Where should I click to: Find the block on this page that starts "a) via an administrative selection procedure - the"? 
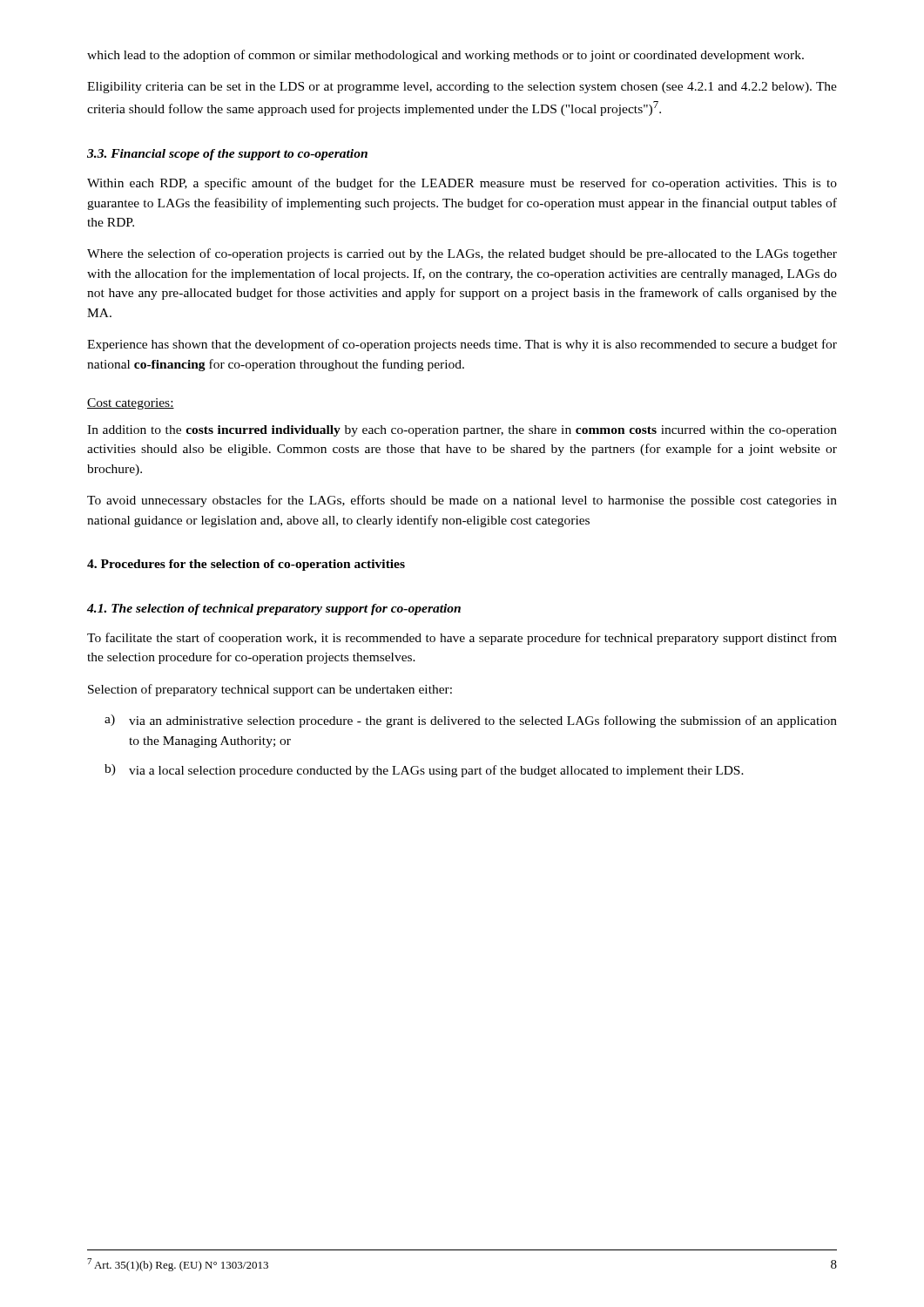[x=462, y=731]
